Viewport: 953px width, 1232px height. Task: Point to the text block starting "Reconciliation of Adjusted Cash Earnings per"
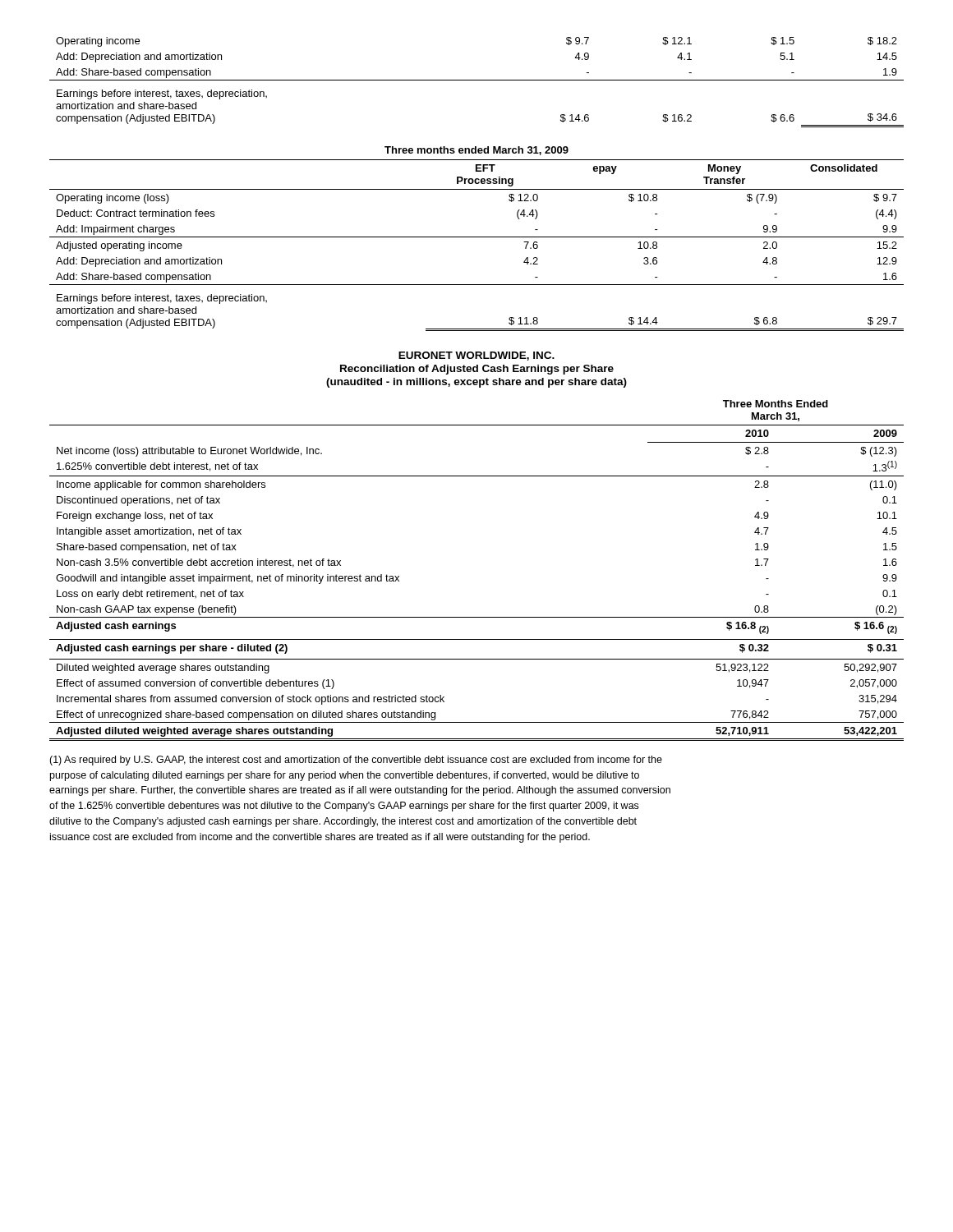point(476,368)
